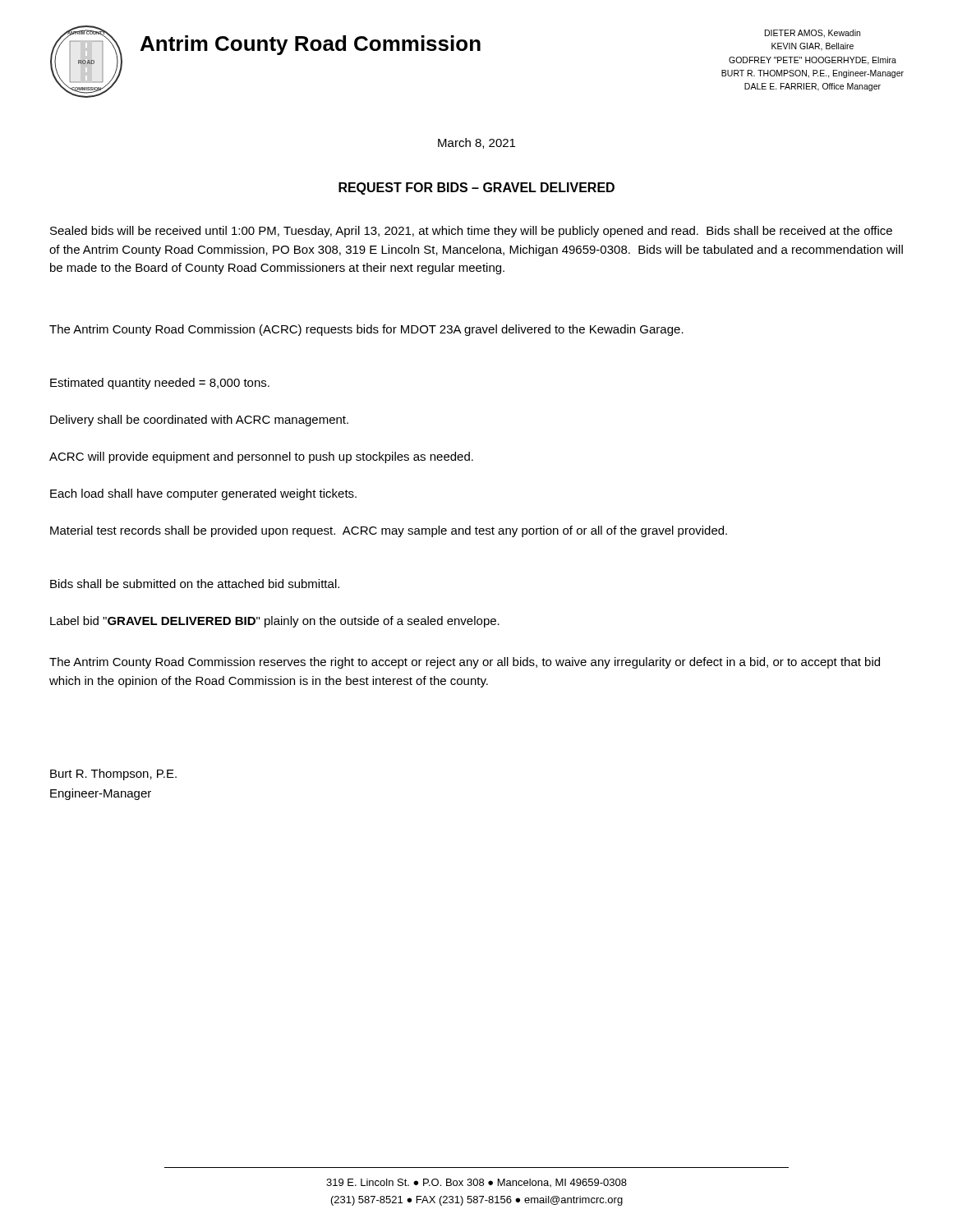
Task: Select the text with the text "Burt R. Thompson, P.E. Engineer-Manager"
Action: coord(113,783)
